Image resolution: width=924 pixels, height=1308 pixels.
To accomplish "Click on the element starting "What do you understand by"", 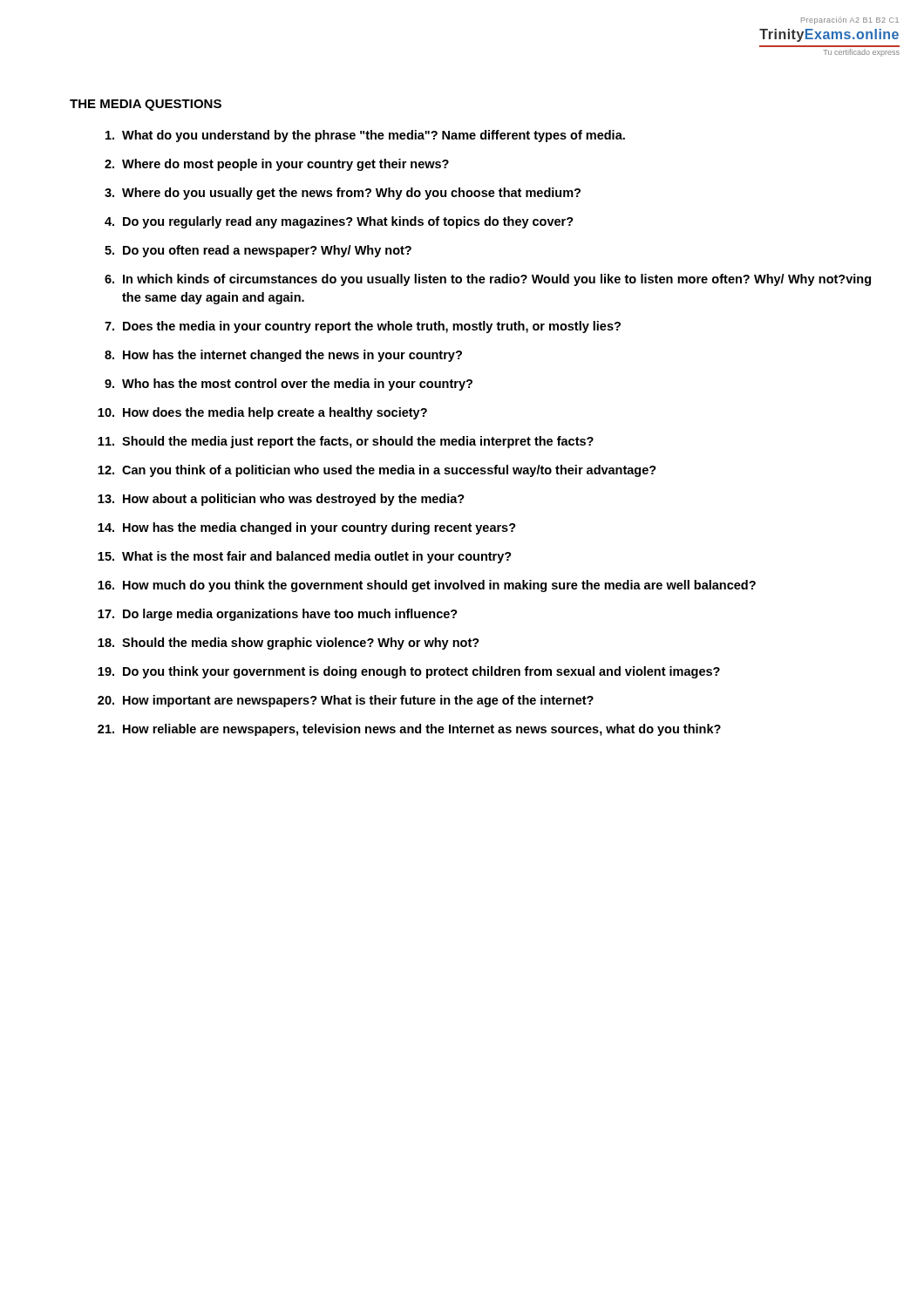I will click(x=471, y=136).
